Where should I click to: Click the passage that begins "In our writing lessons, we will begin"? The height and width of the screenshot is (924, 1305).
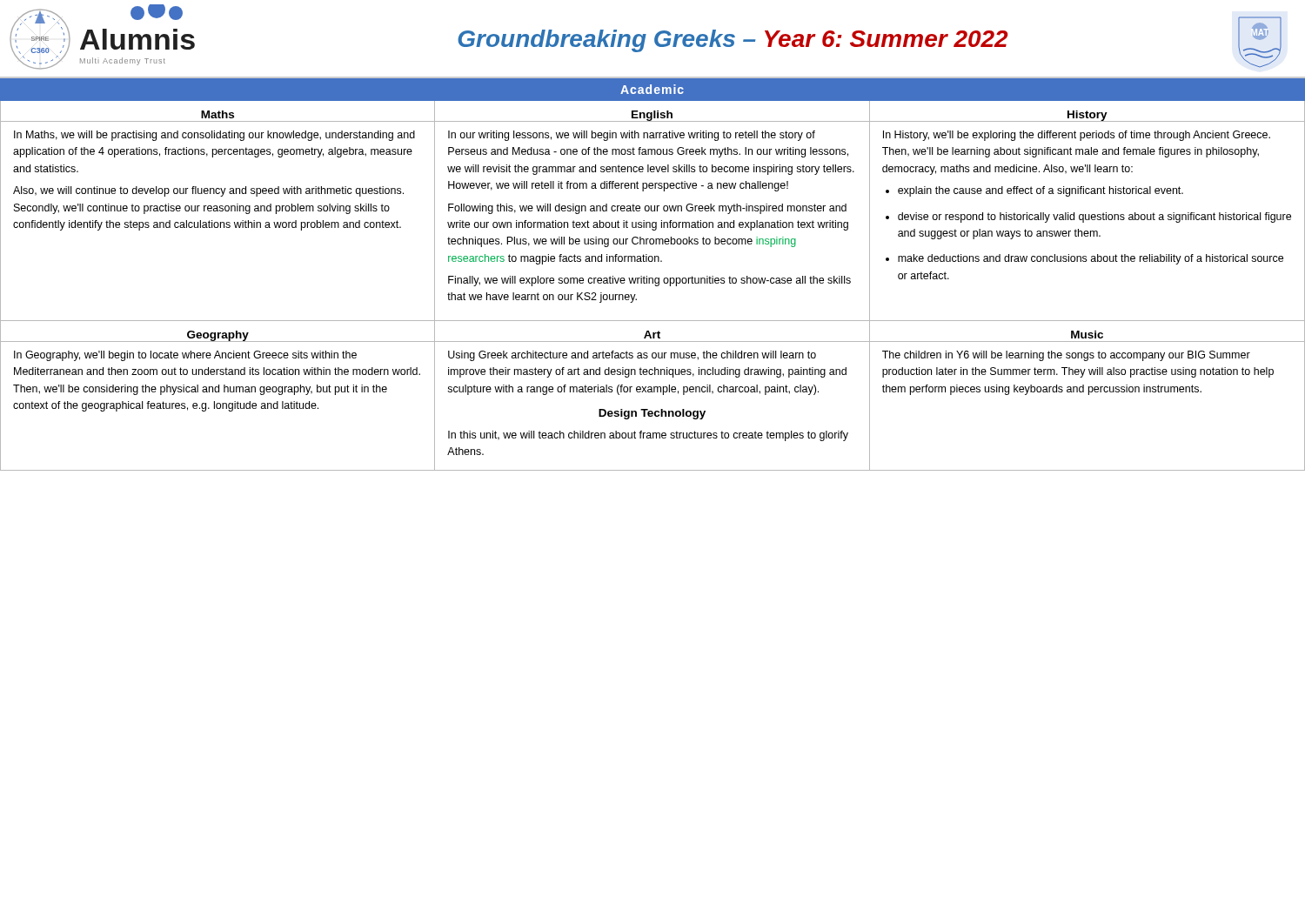(x=652, y=217)
